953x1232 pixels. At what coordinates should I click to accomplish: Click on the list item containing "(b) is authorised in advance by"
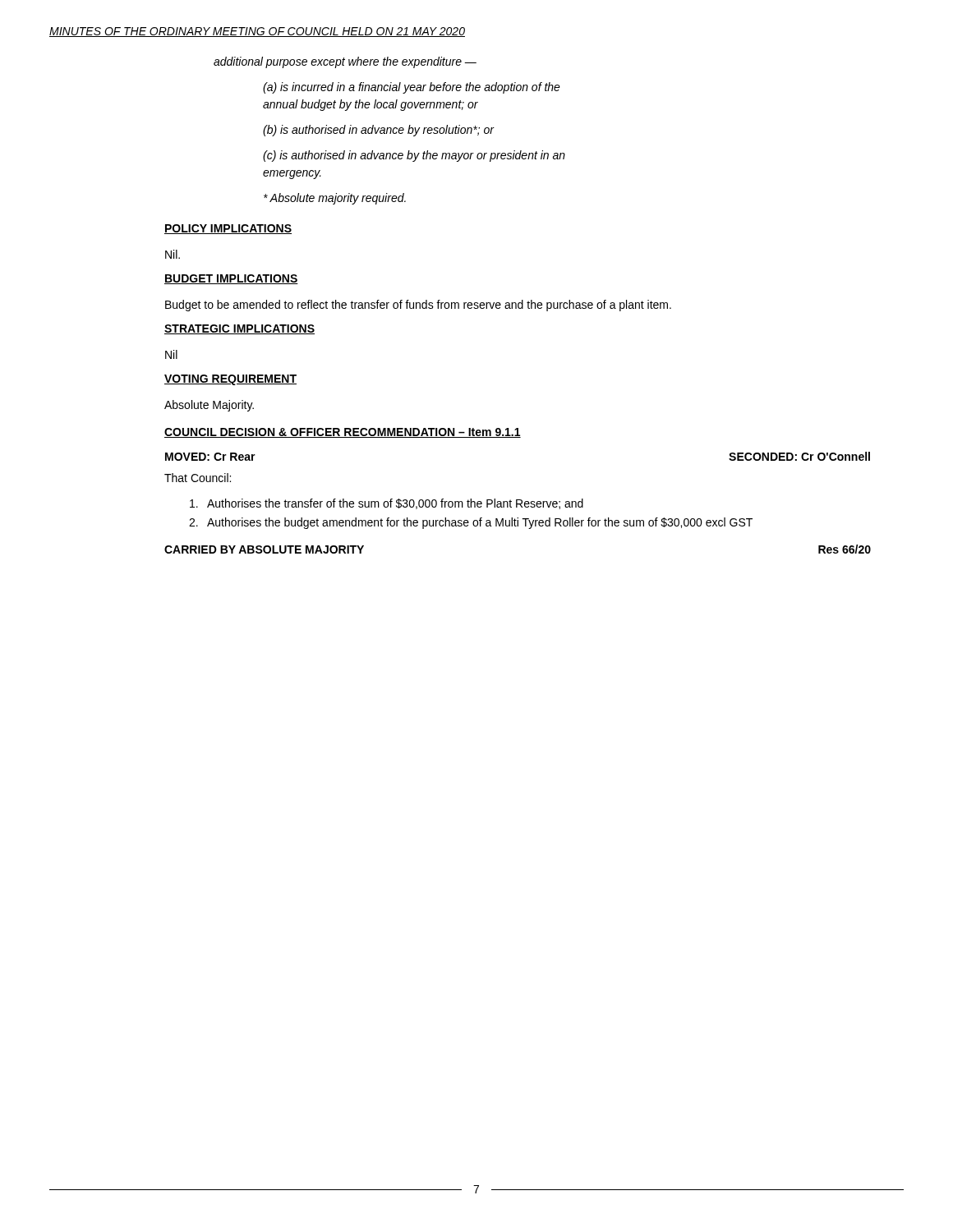pos(379,131)
